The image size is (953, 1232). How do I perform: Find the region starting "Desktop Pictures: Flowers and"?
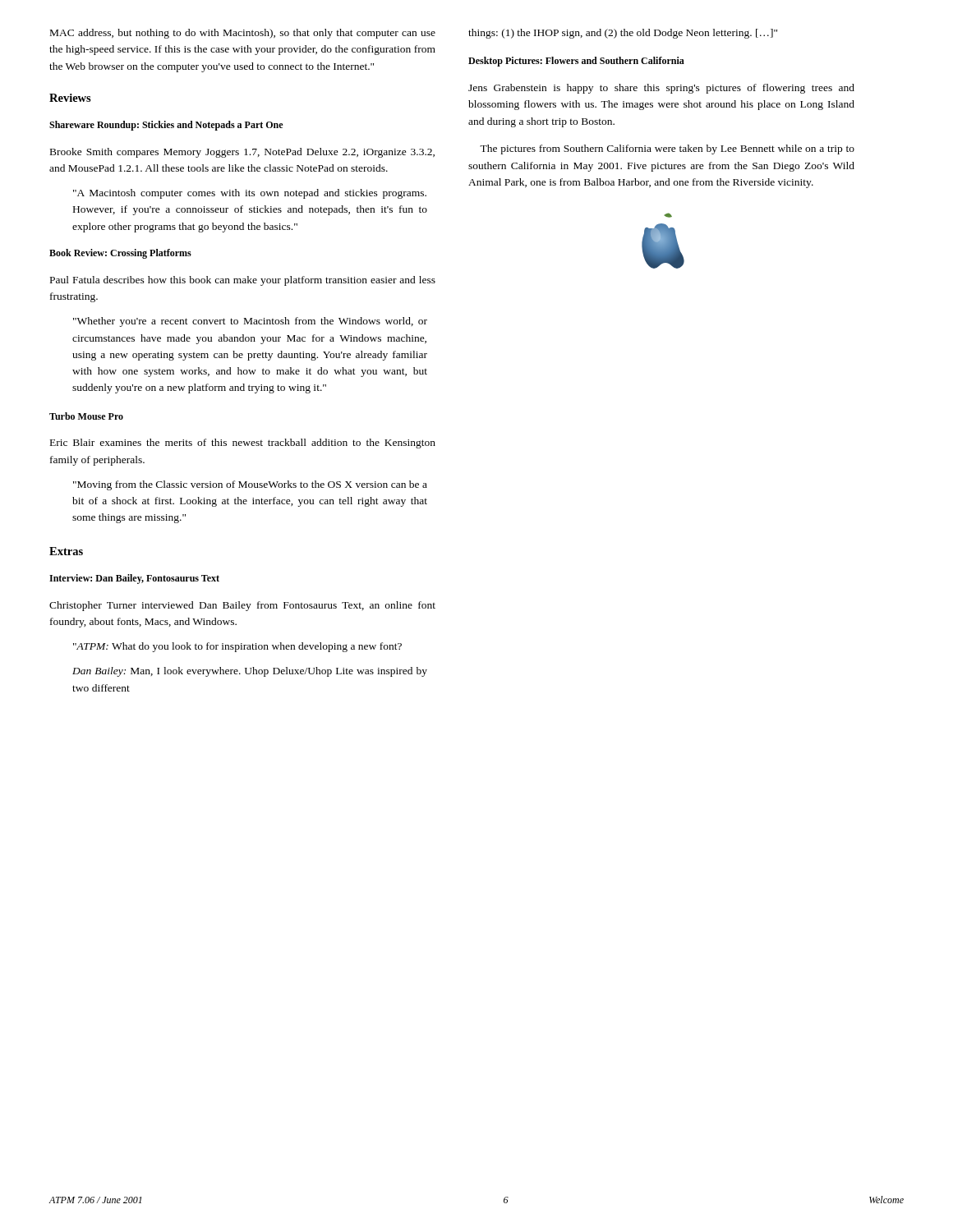(661, 62)
